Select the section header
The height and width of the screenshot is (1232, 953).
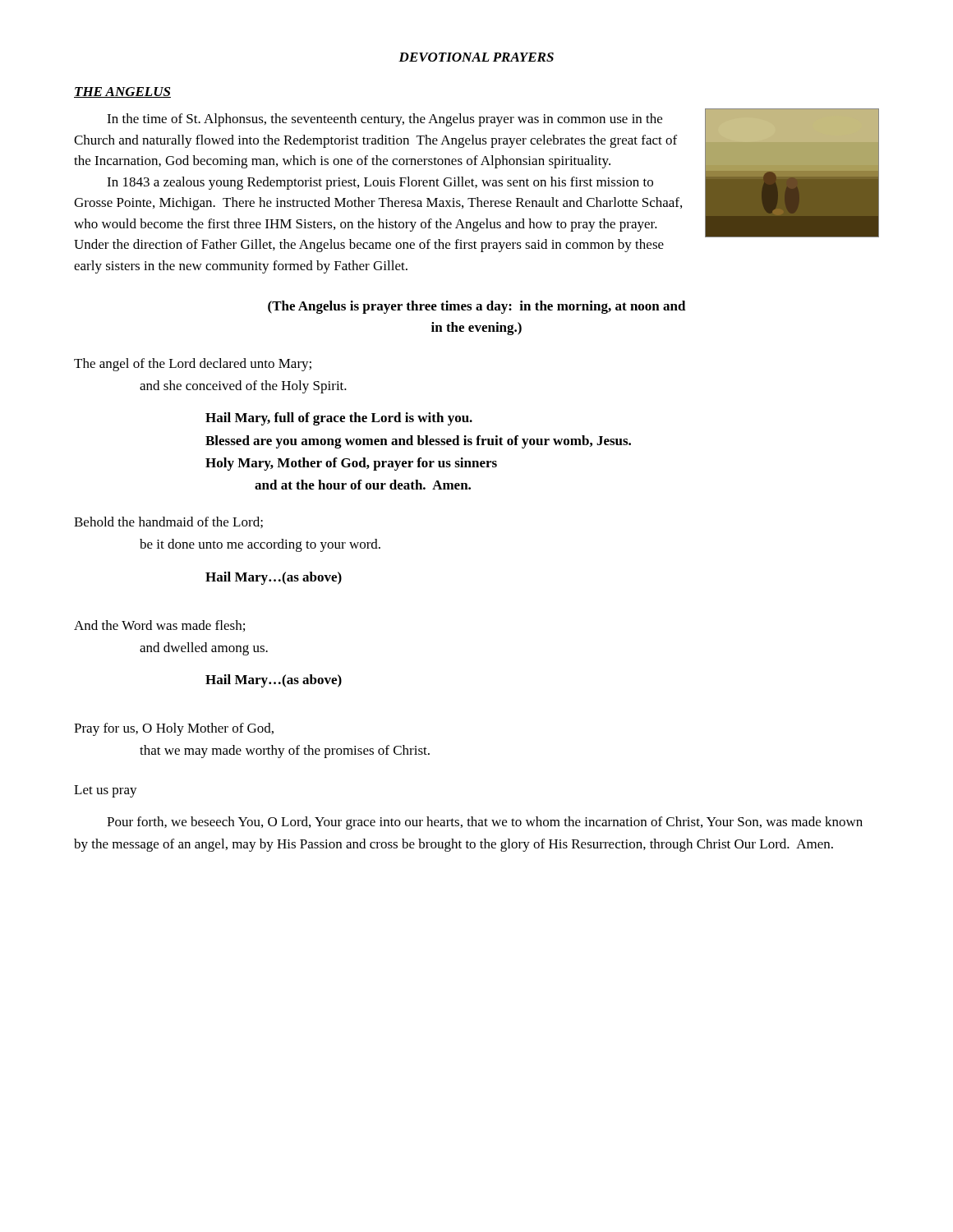pyautogui.click(x=122, y=92)
